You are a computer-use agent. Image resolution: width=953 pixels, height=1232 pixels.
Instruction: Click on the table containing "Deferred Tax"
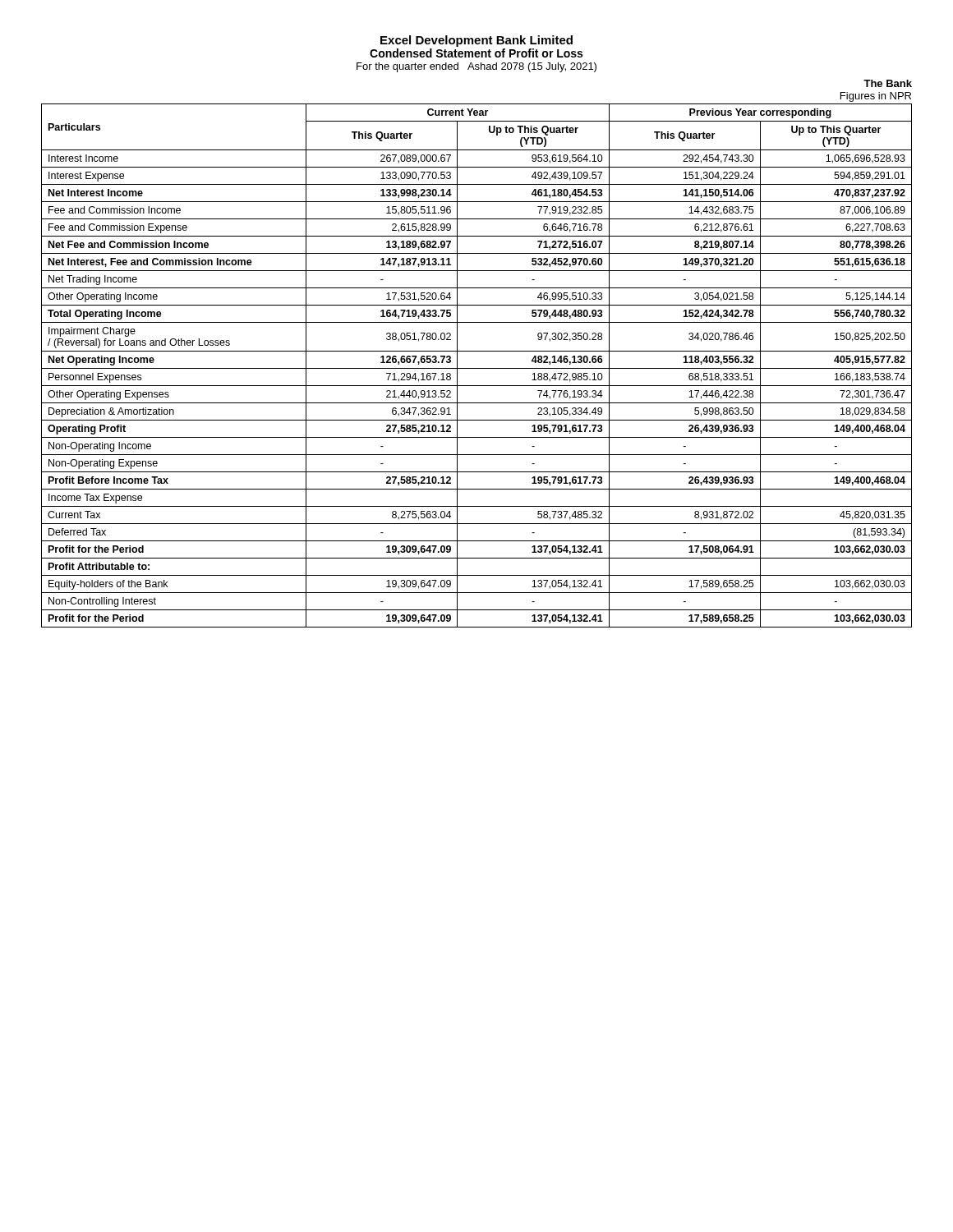tap(476, 365)
